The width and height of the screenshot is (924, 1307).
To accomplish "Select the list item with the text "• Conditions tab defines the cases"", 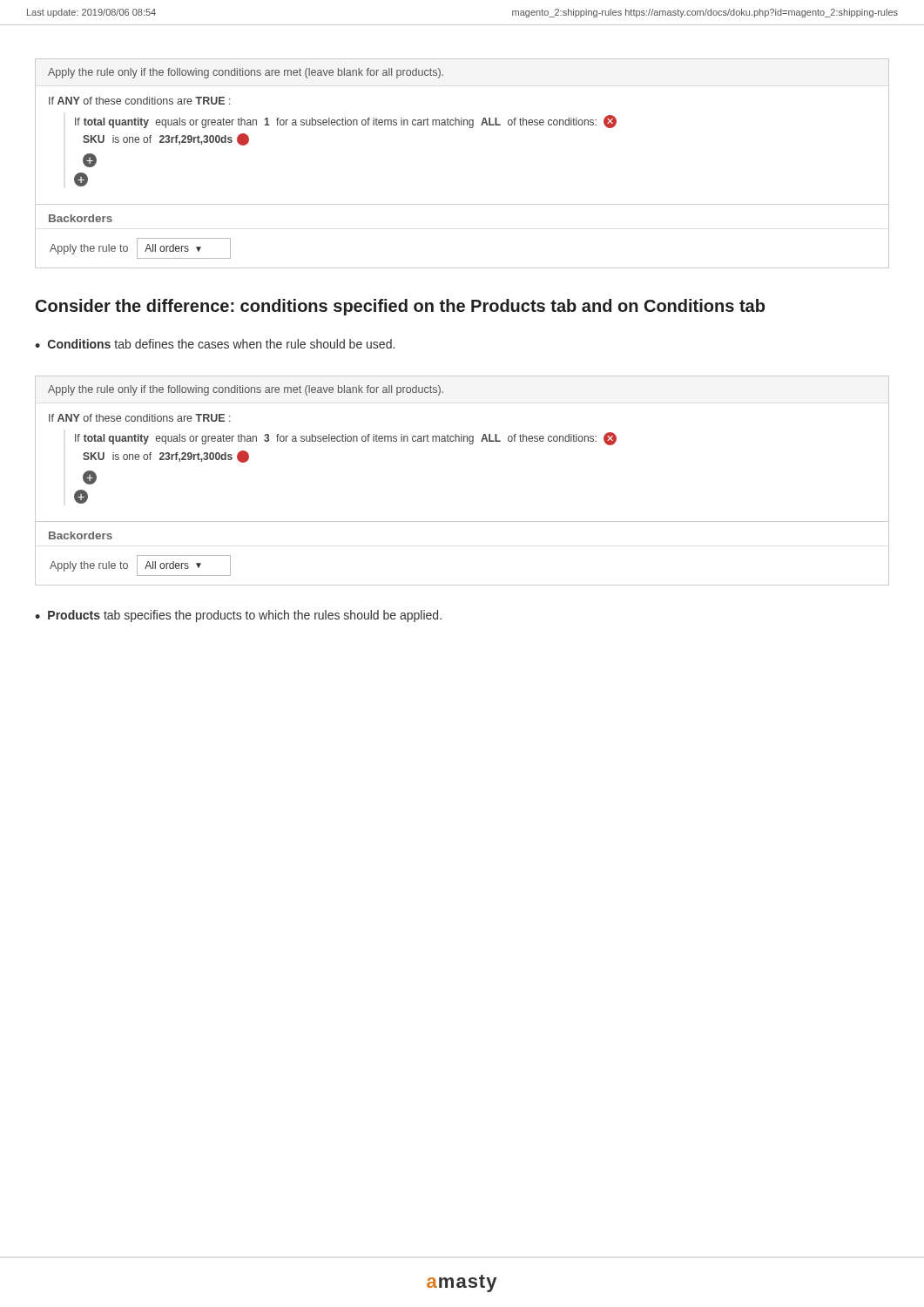I will [x=215, y=347].
